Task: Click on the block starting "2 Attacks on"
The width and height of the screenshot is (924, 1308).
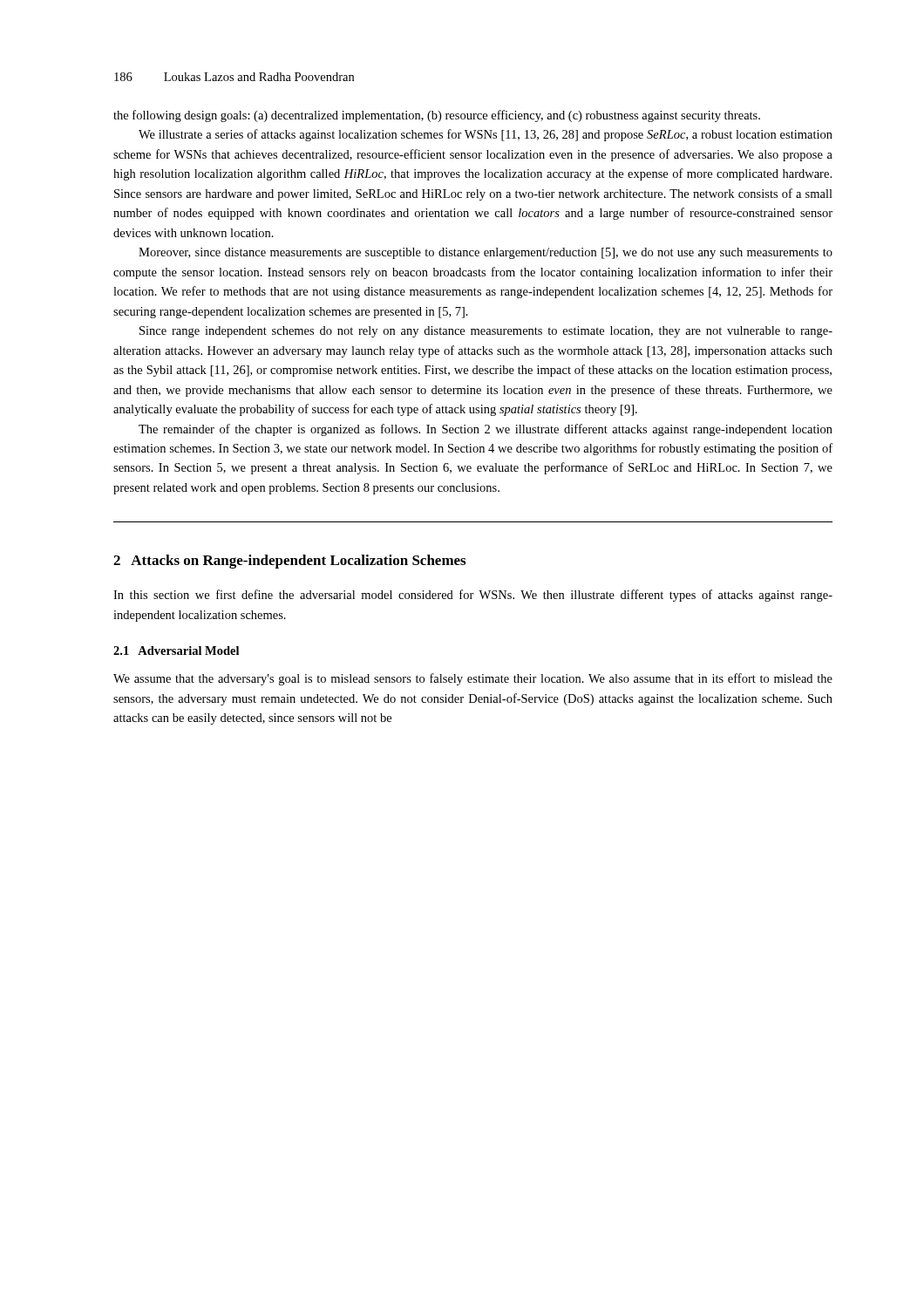Action: click(x=290, y=561)
